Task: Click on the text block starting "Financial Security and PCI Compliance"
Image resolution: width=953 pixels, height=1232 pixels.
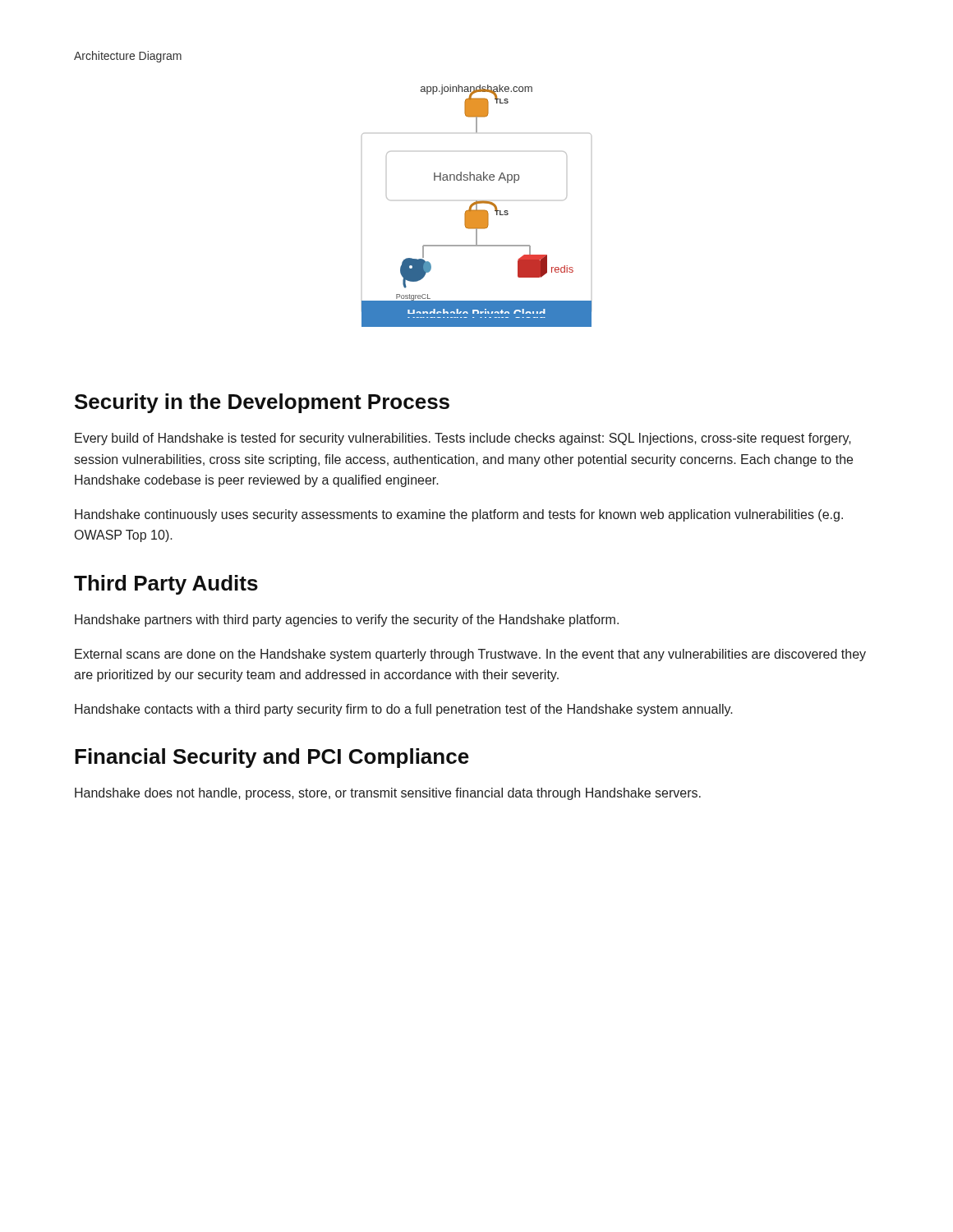Action: point(272,757)
